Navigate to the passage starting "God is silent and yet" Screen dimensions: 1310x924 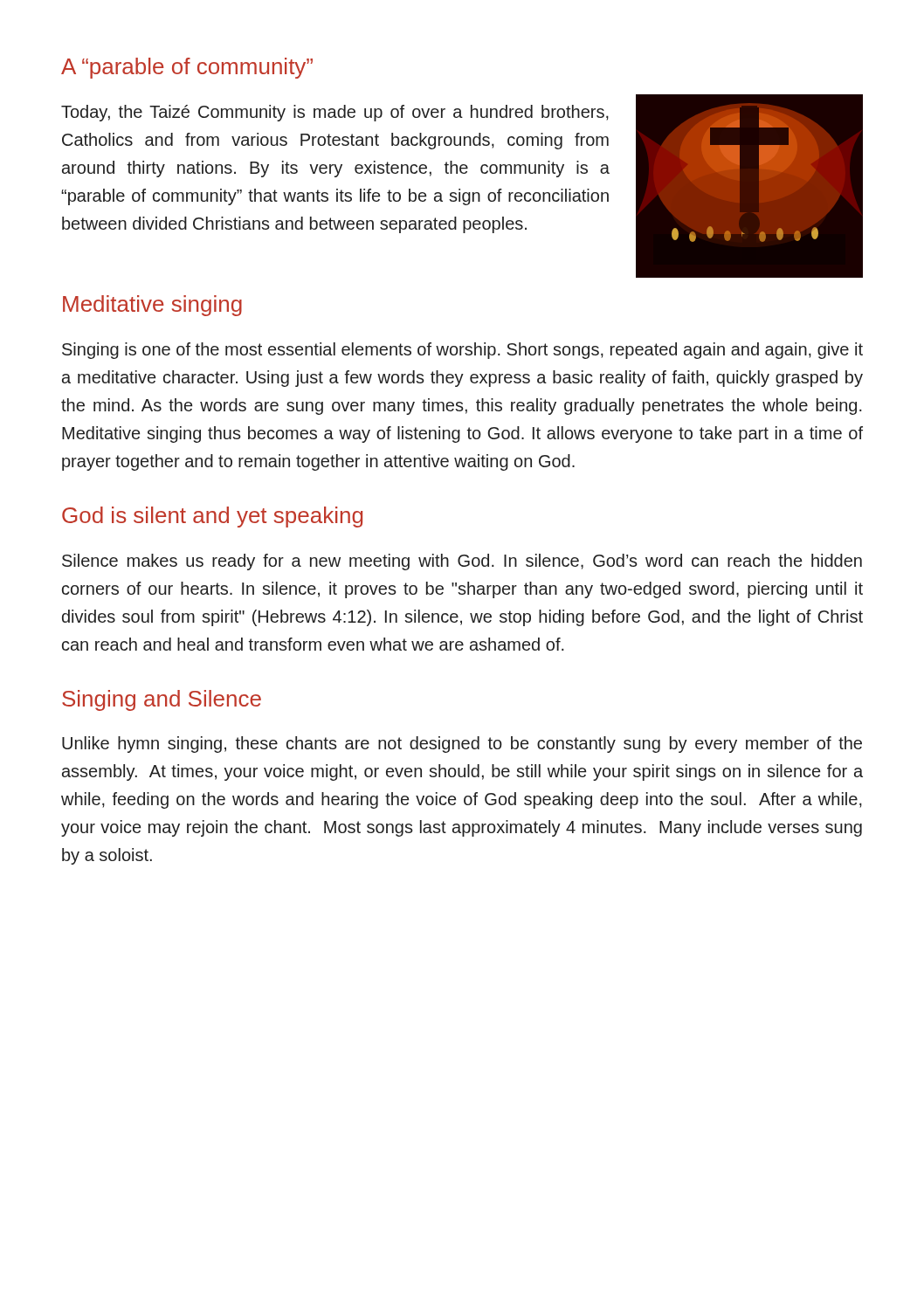click(212, 517)
